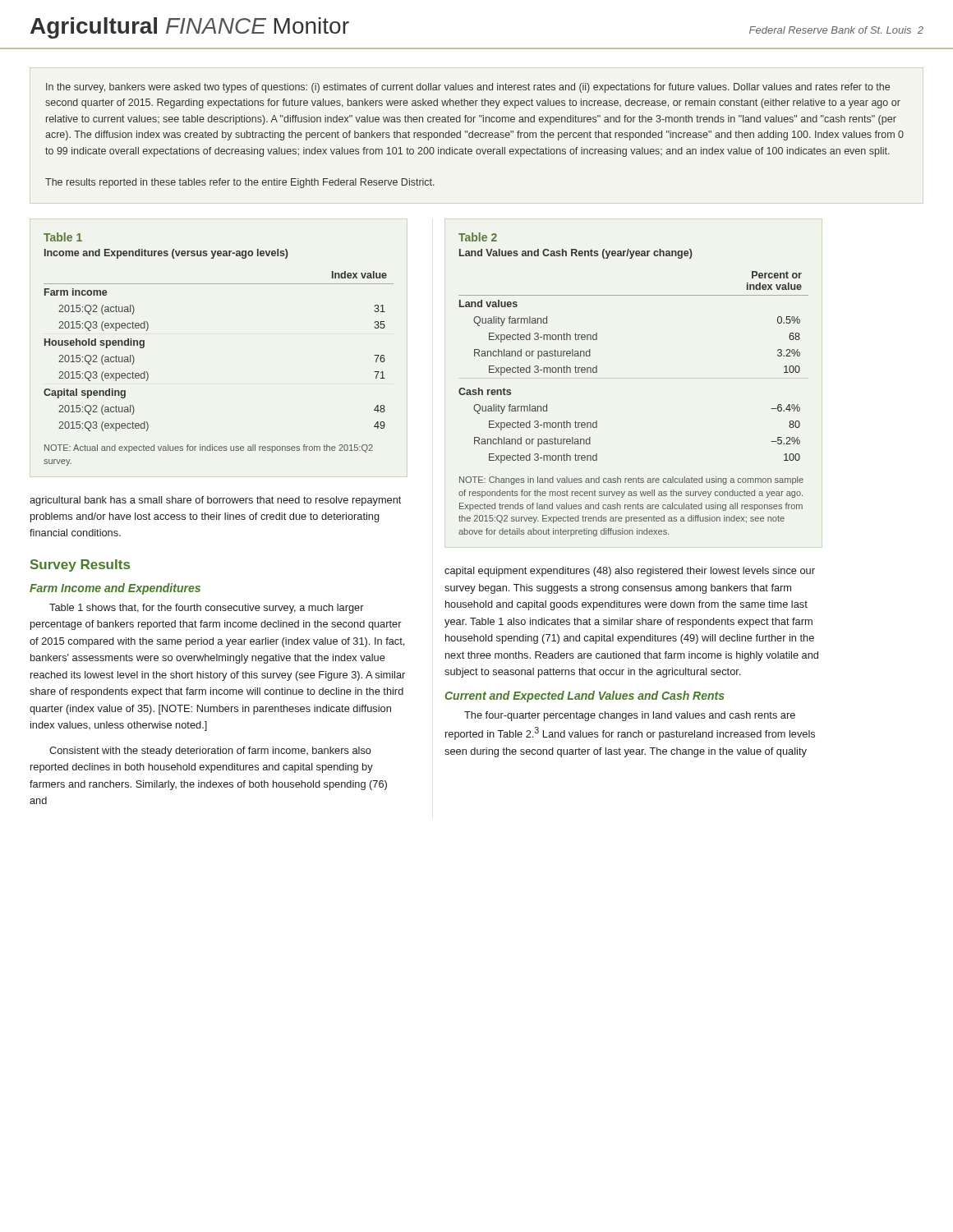Image resolution: width=953 pixels, height=1232 pixels.
Task: Locate the passage starting "In the survey, bankers"
Action: tap(474, 135)
